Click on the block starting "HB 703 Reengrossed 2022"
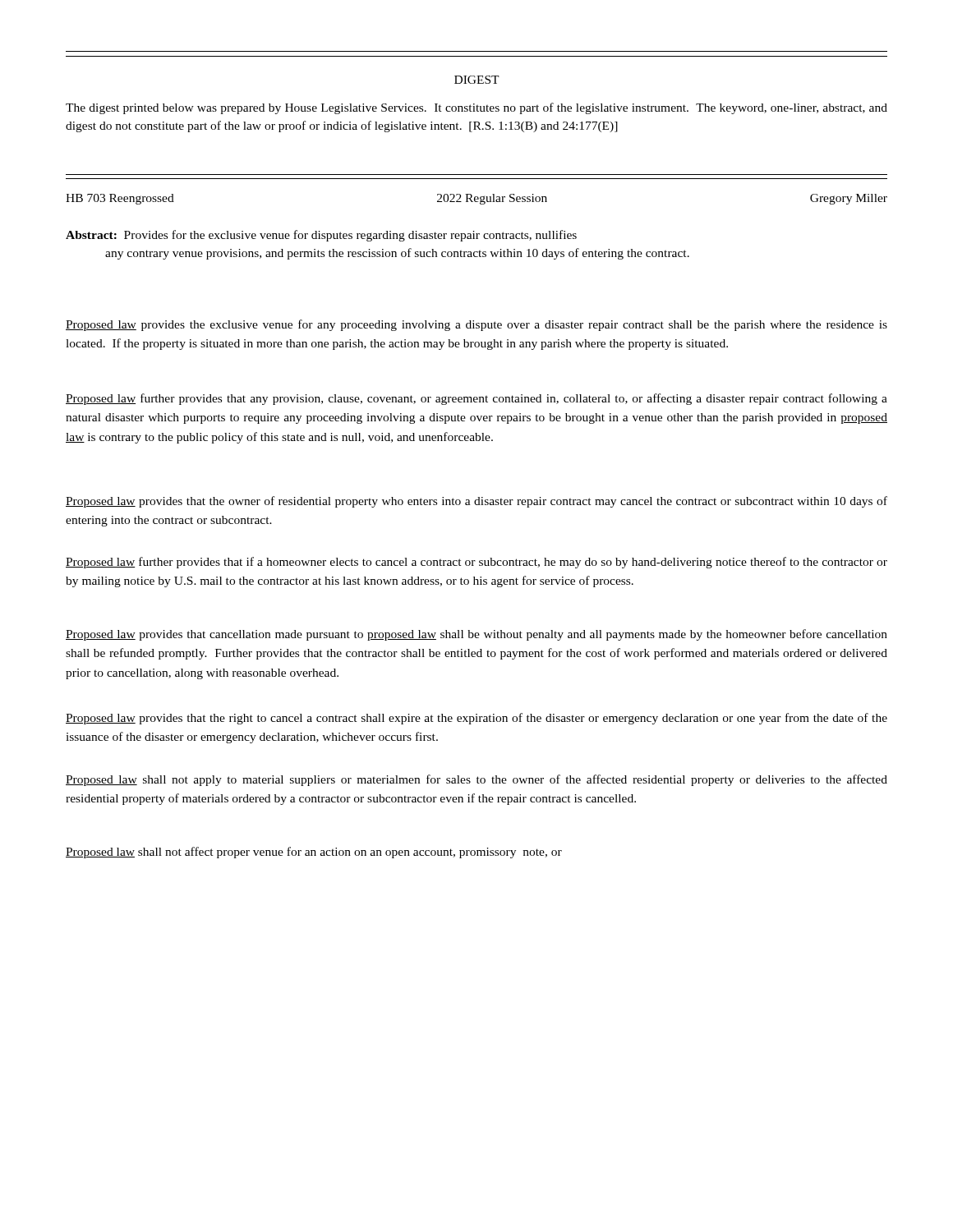 pos(476,198)
